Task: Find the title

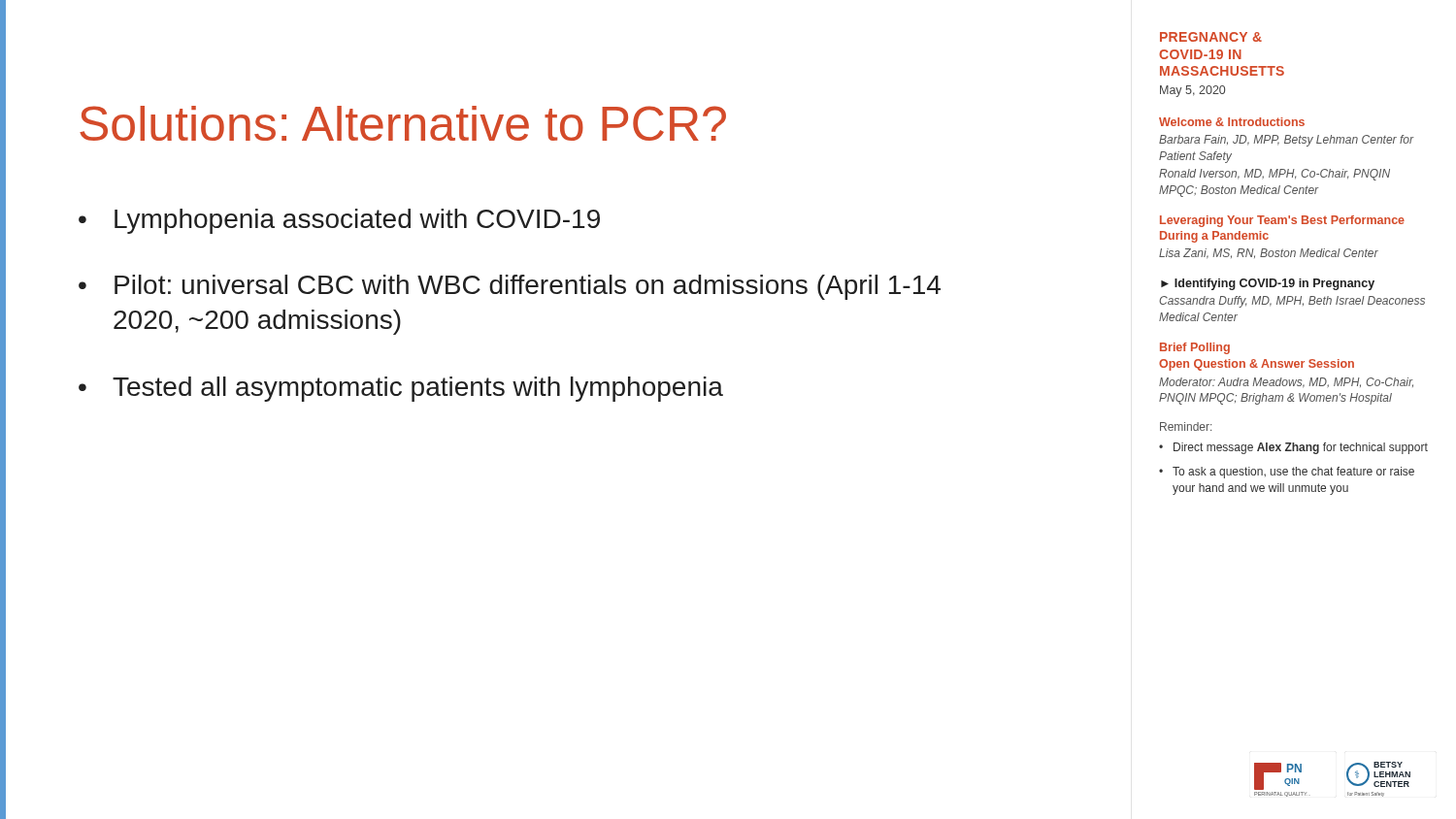Action: point(403,124)
